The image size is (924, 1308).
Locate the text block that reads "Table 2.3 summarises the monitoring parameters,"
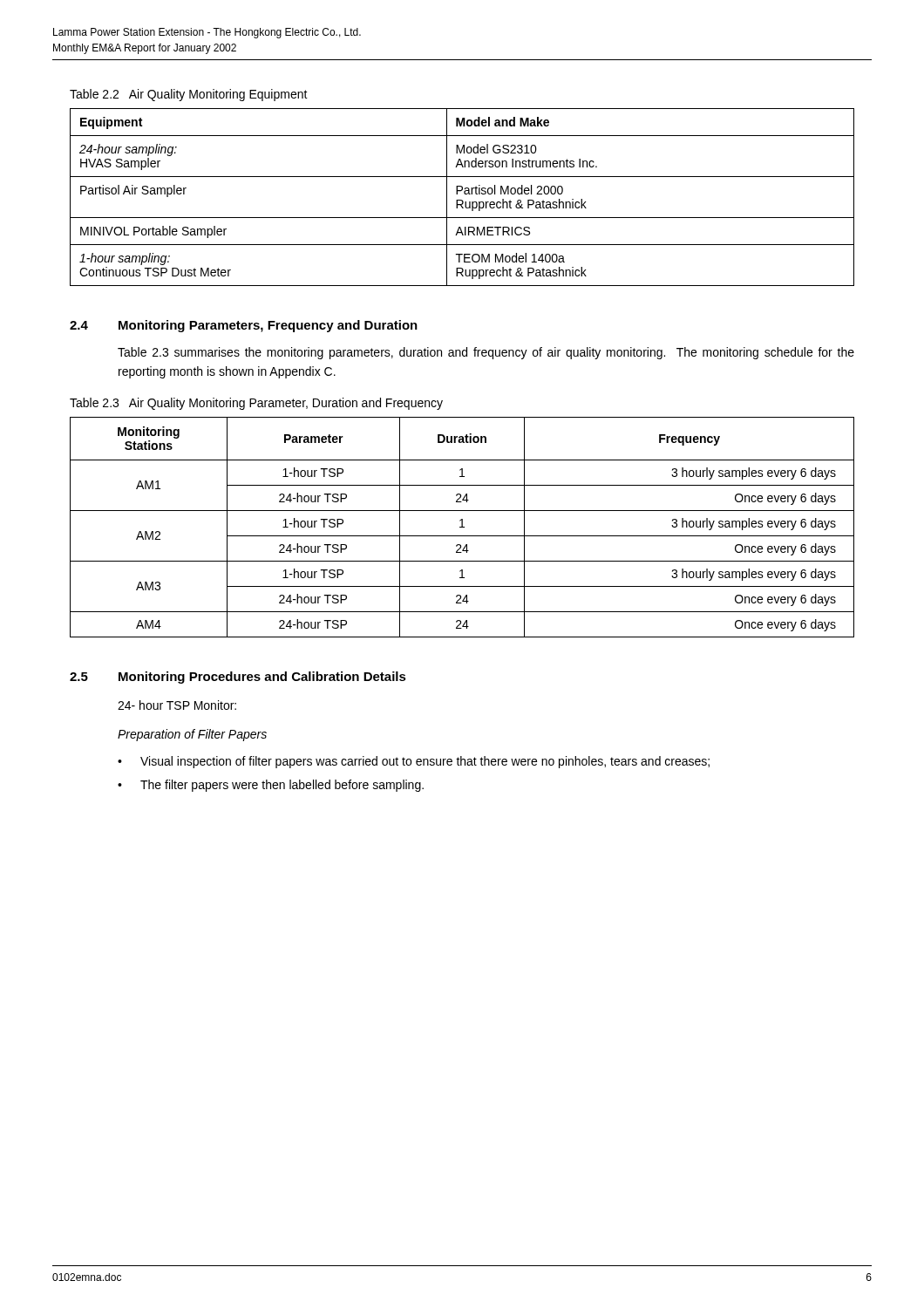[486, 362]
